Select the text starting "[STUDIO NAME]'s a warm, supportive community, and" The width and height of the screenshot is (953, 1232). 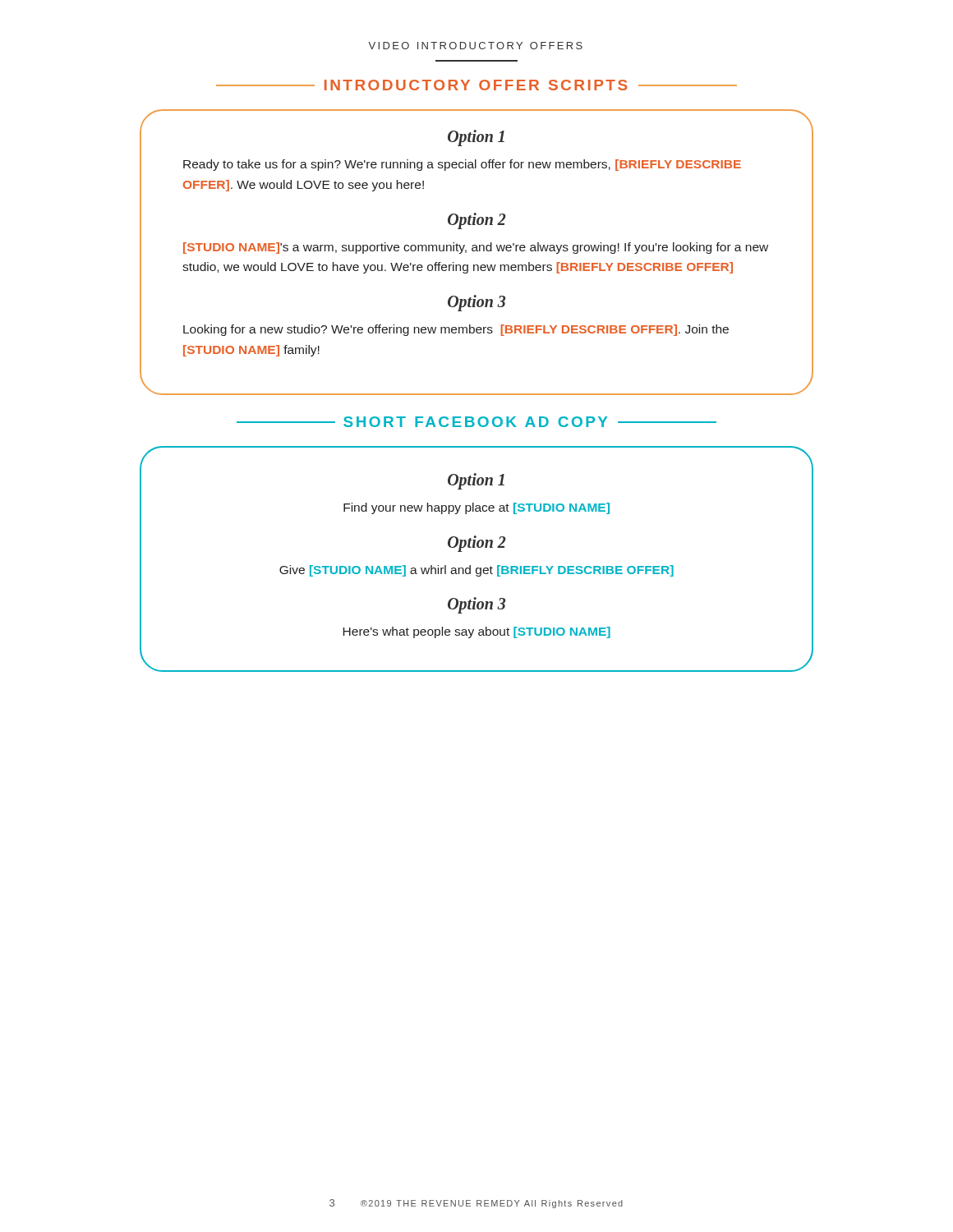click(x=475, y=257)
